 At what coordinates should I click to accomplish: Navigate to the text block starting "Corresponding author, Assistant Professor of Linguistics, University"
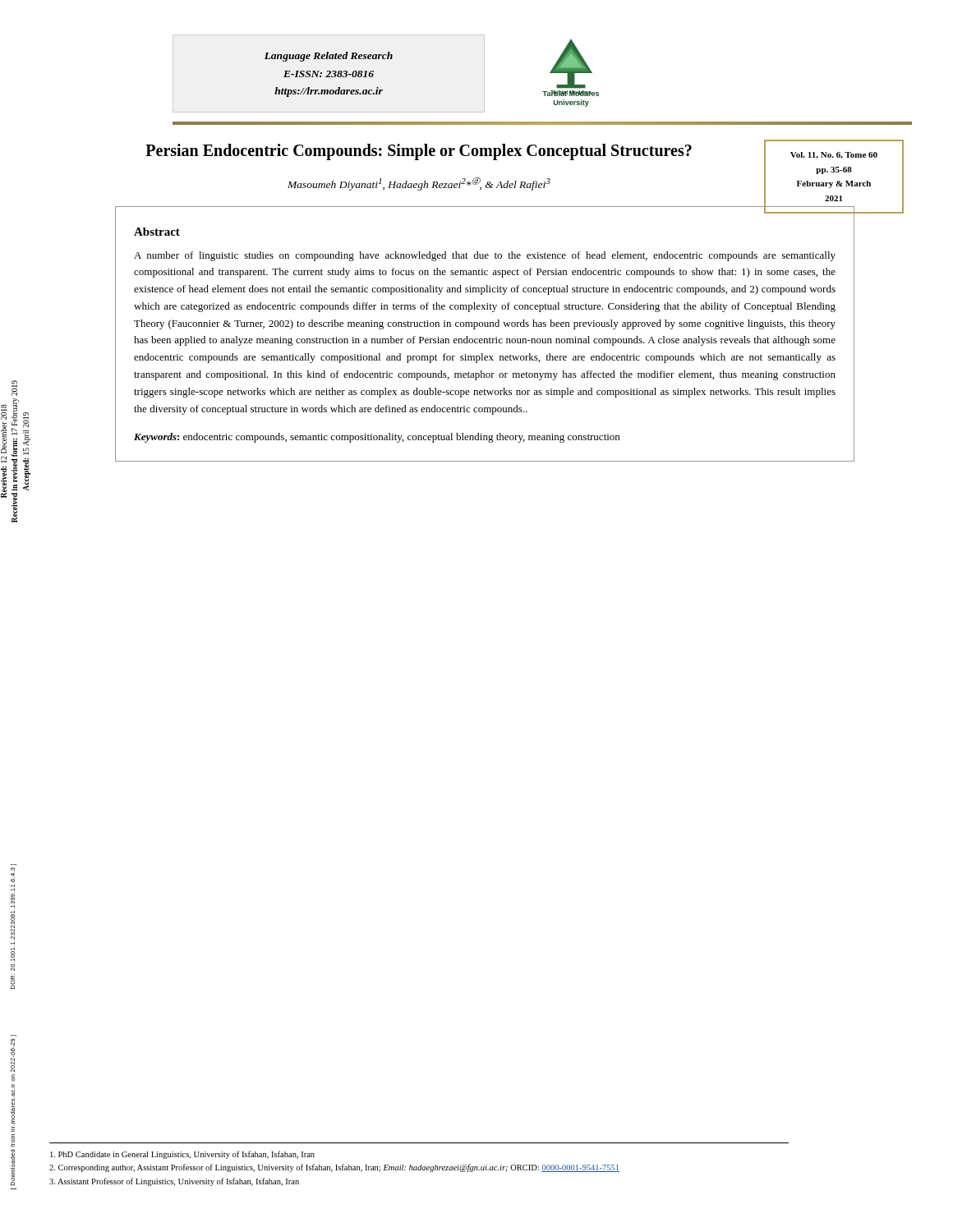(x=334, y=1168)
